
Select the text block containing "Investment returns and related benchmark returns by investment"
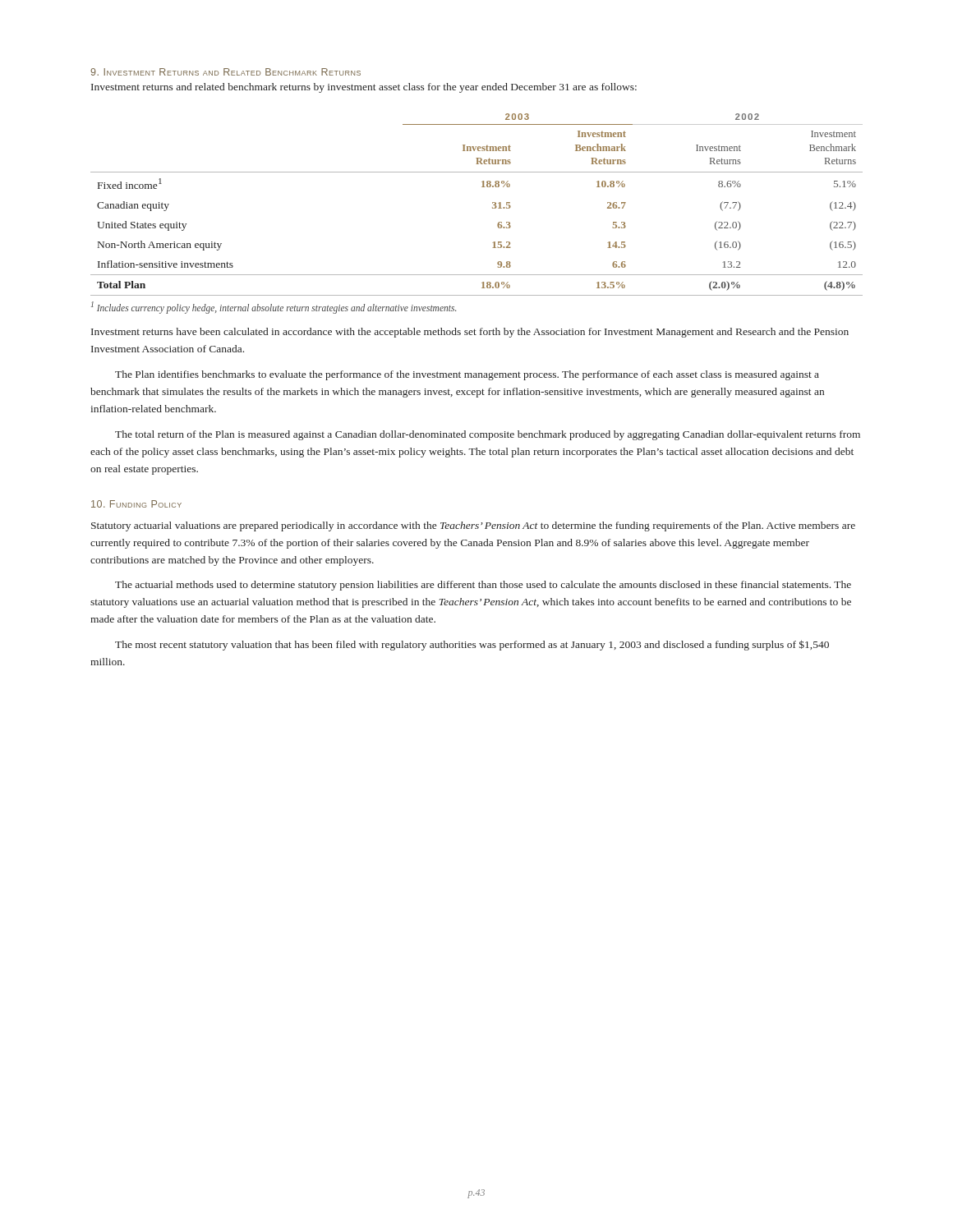tap(476, 87)
